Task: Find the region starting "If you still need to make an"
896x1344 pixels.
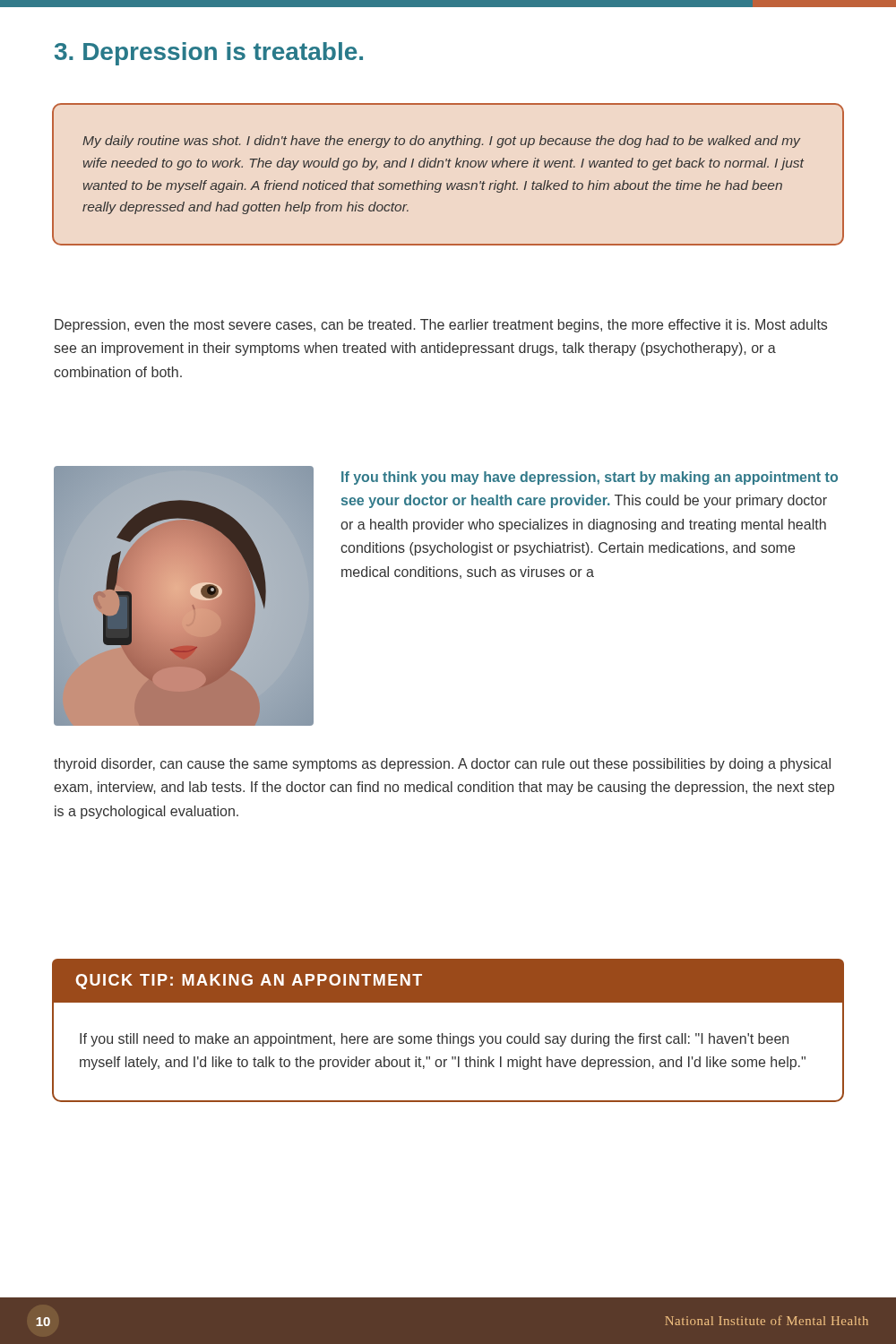Action: [x=442, y=1051]
